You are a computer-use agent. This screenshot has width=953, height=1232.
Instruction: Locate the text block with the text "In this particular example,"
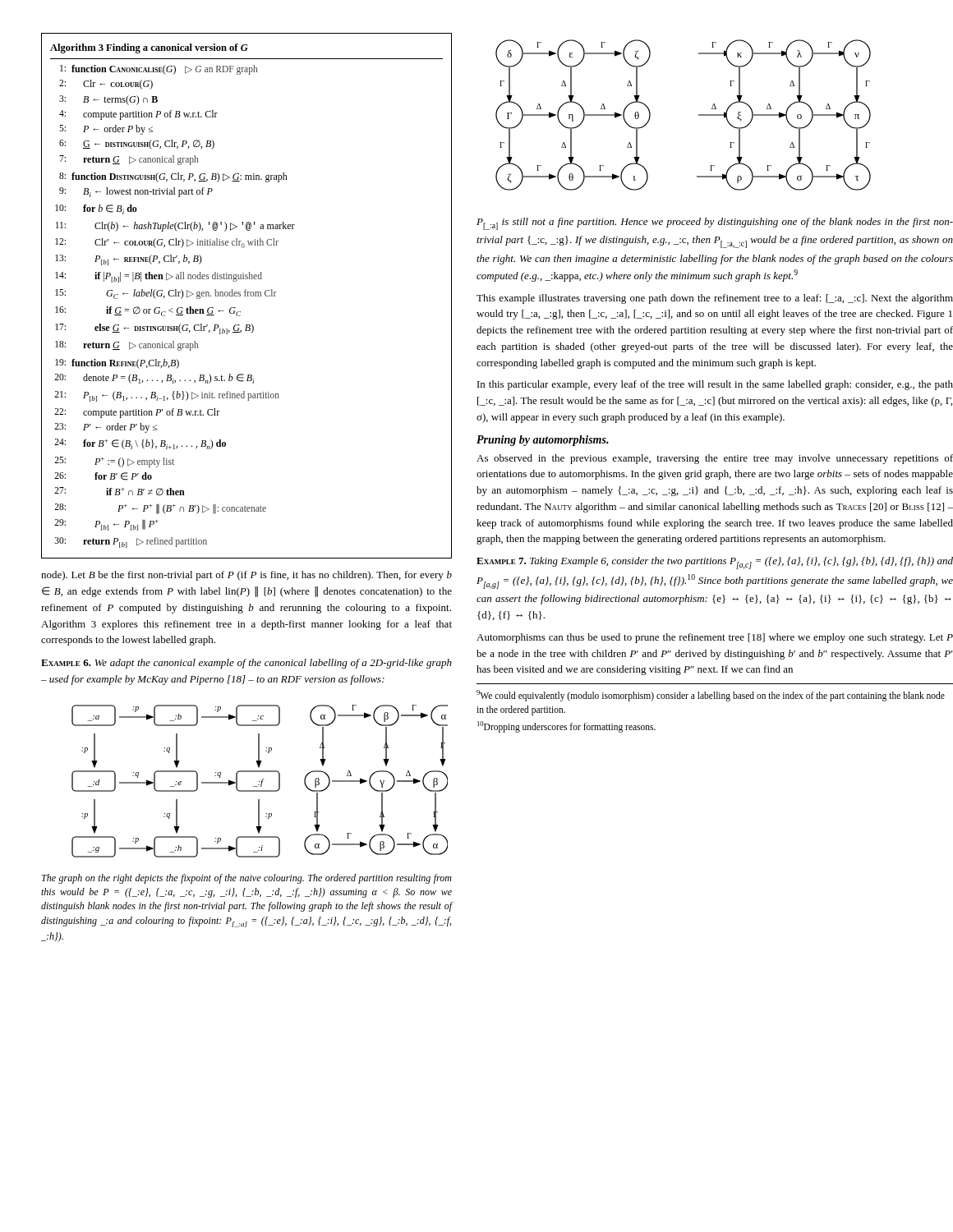[x=715, y=401]
